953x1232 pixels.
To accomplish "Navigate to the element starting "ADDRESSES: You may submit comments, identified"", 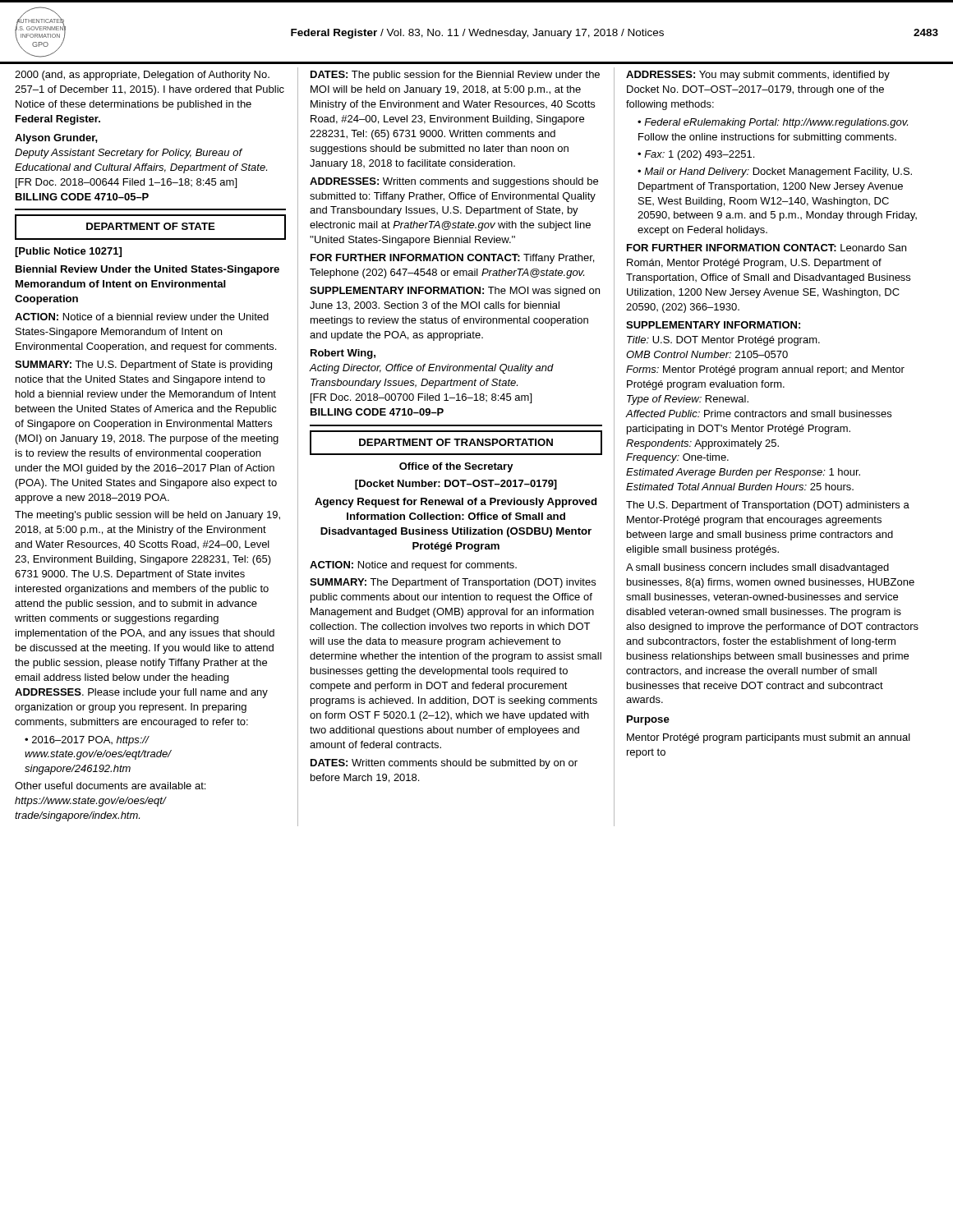I will click(x=758, y=89).
